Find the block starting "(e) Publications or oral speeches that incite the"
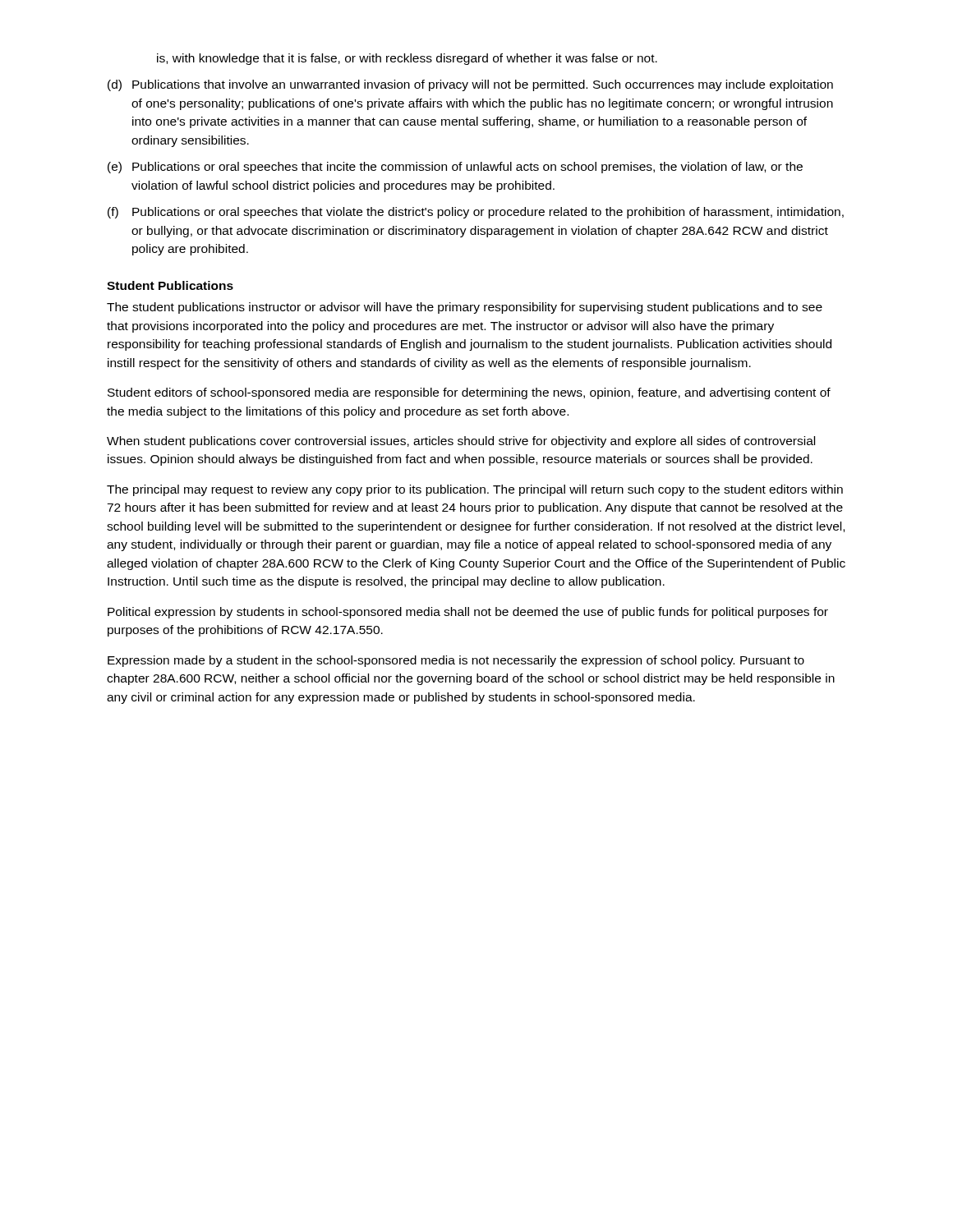Image resolution: width=953 pixels, height=1232 pixels. (476, 176)
